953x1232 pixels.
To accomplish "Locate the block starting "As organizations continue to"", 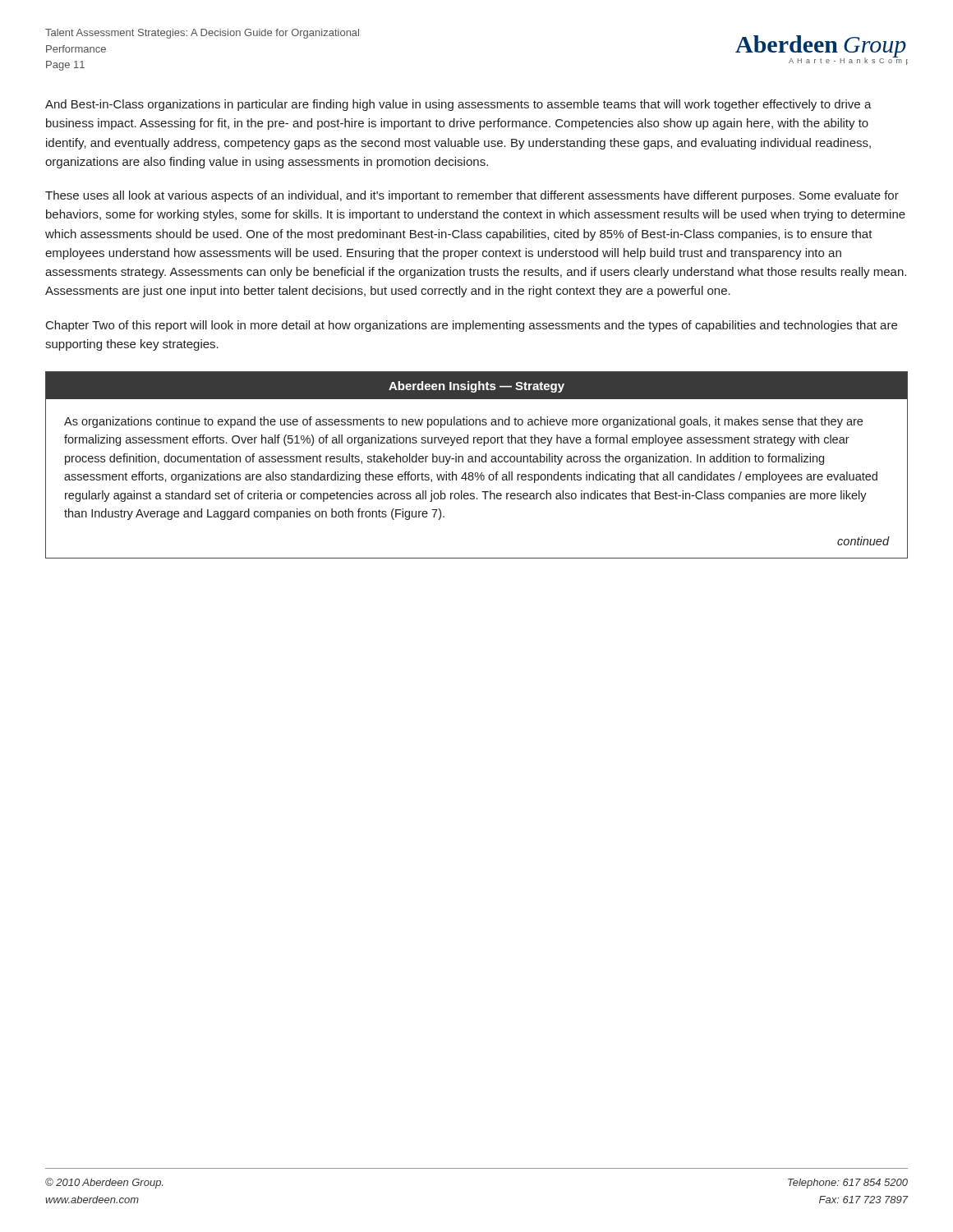I will pyautogui.click(x=471, y=467).
